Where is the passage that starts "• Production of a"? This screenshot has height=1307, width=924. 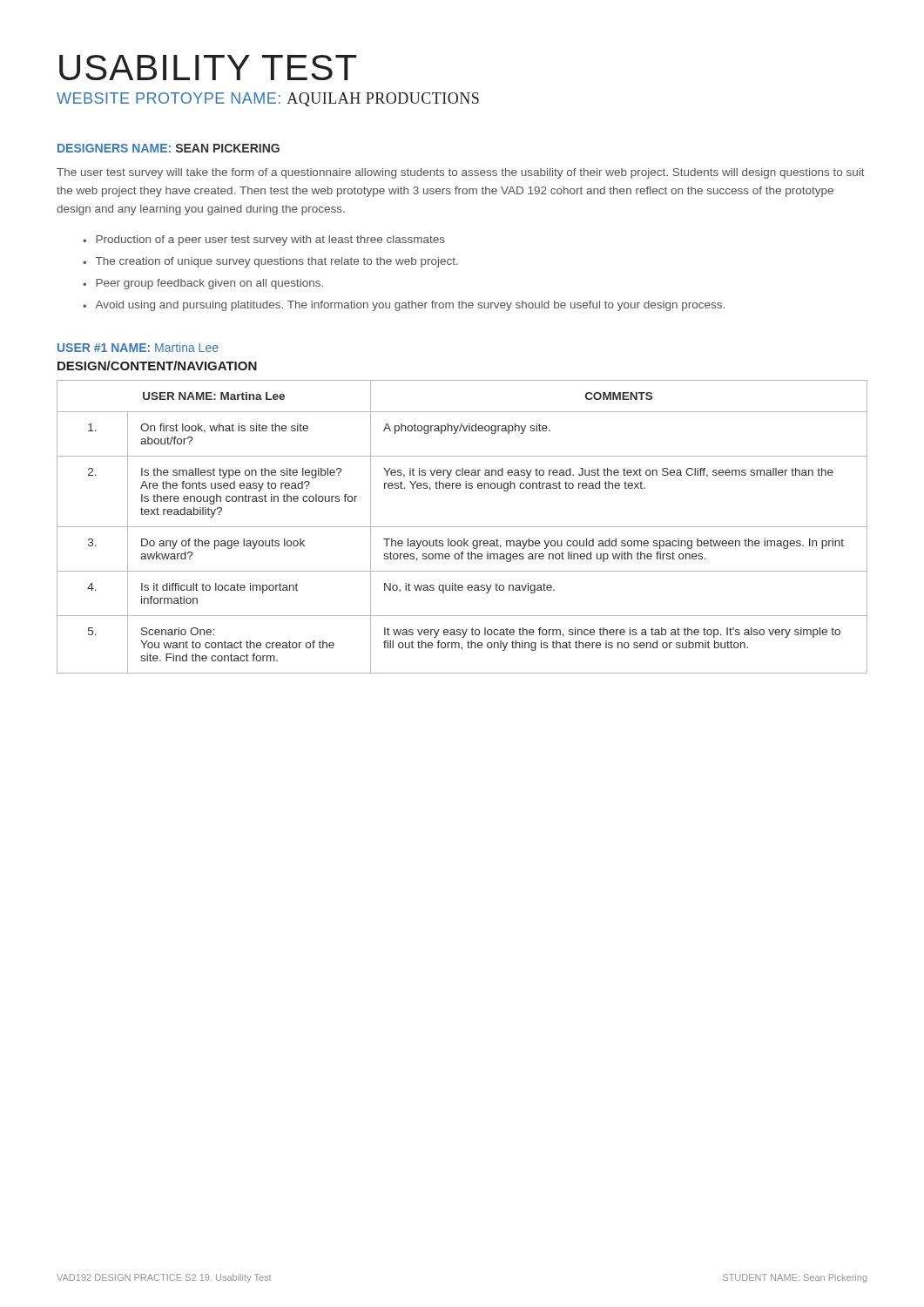tap(264, 240)
